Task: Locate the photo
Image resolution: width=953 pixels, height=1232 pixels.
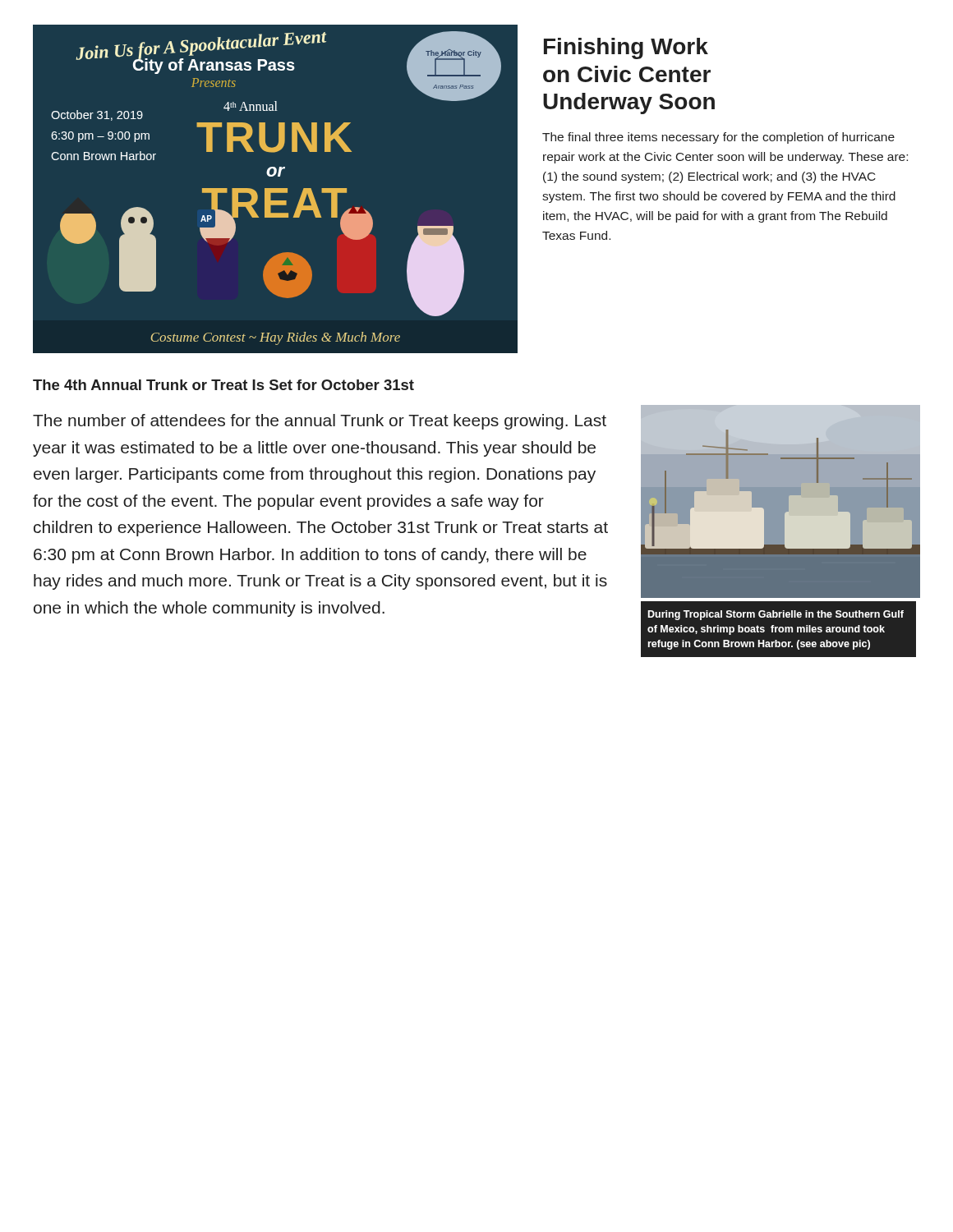Action: coord(780,503)
